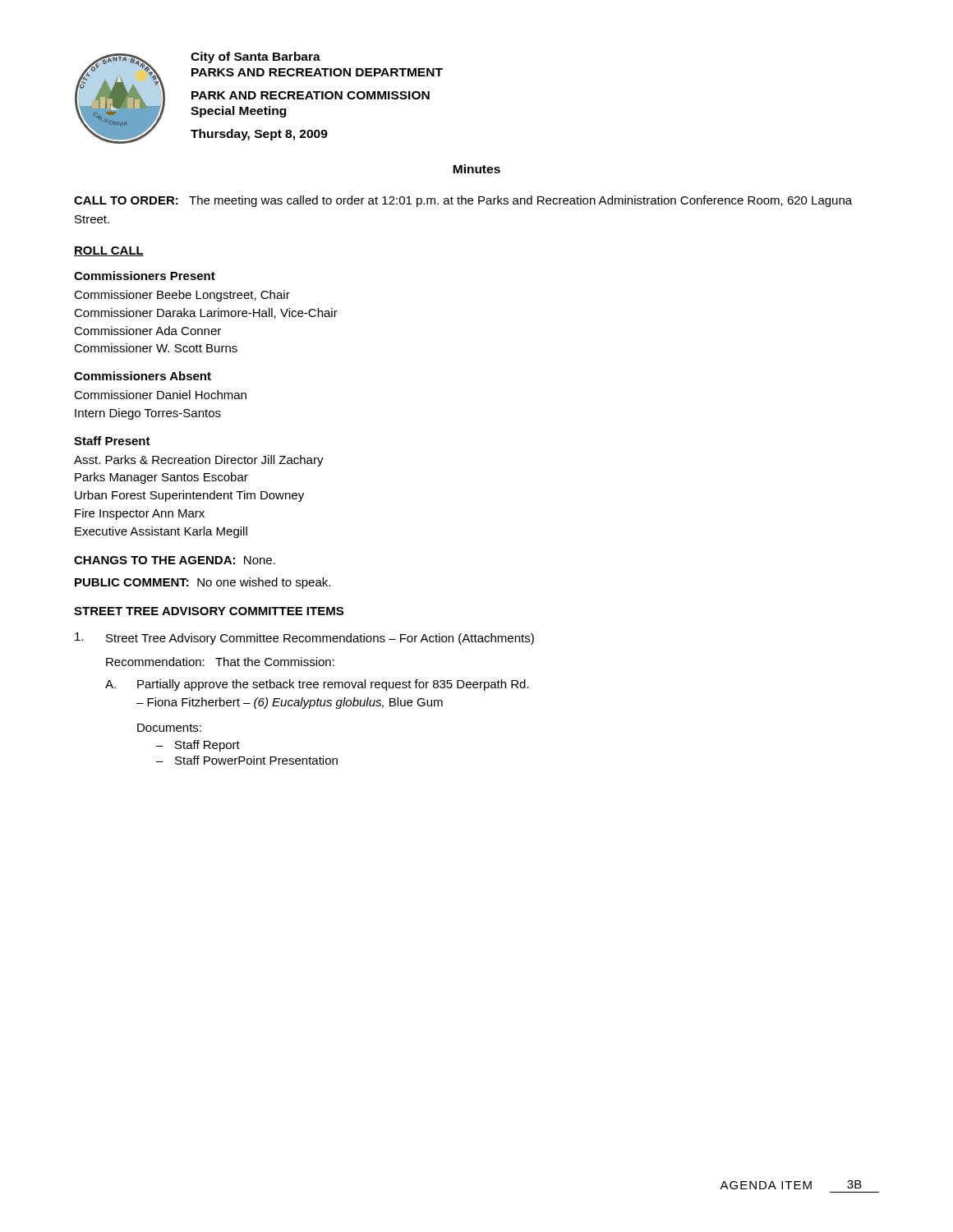Click where it says "Recommendation: That the Commission:"
Screen dimensions: 1232x953
(220, 661)
